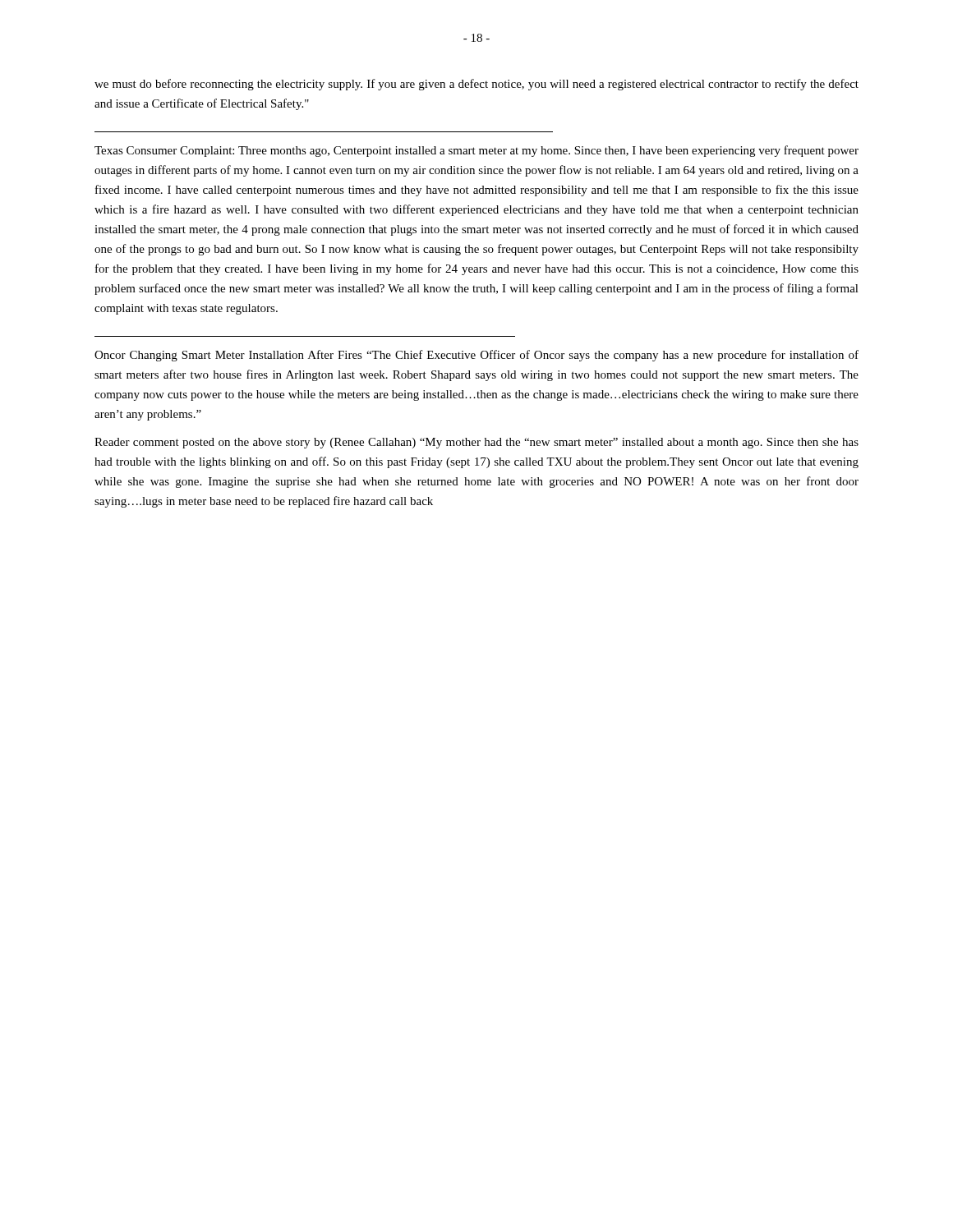Point to the block beginning "Oncor Changing Smart Meter Installation After Fires “The"

pos(476,384)
